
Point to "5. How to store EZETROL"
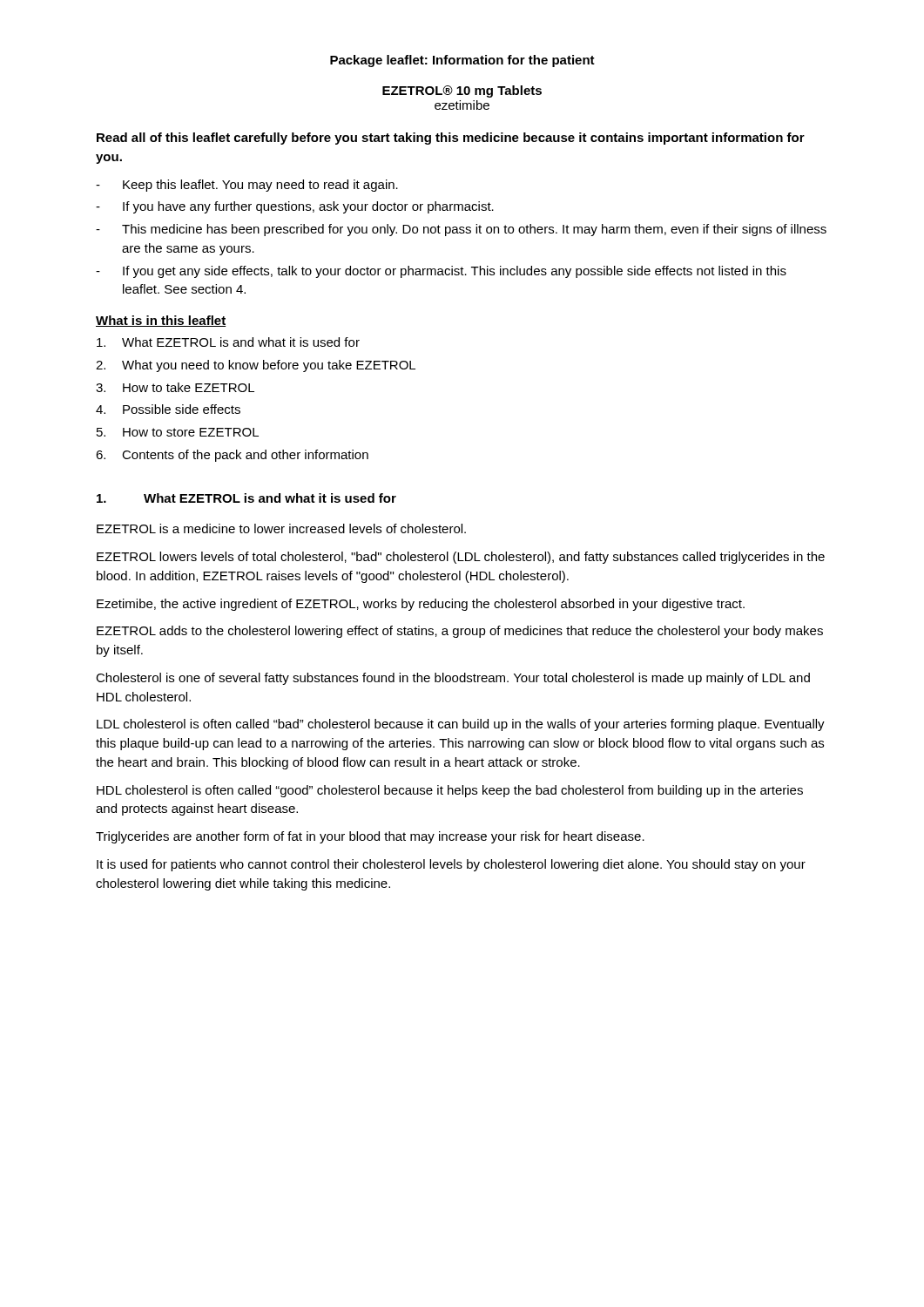[177, 432]
